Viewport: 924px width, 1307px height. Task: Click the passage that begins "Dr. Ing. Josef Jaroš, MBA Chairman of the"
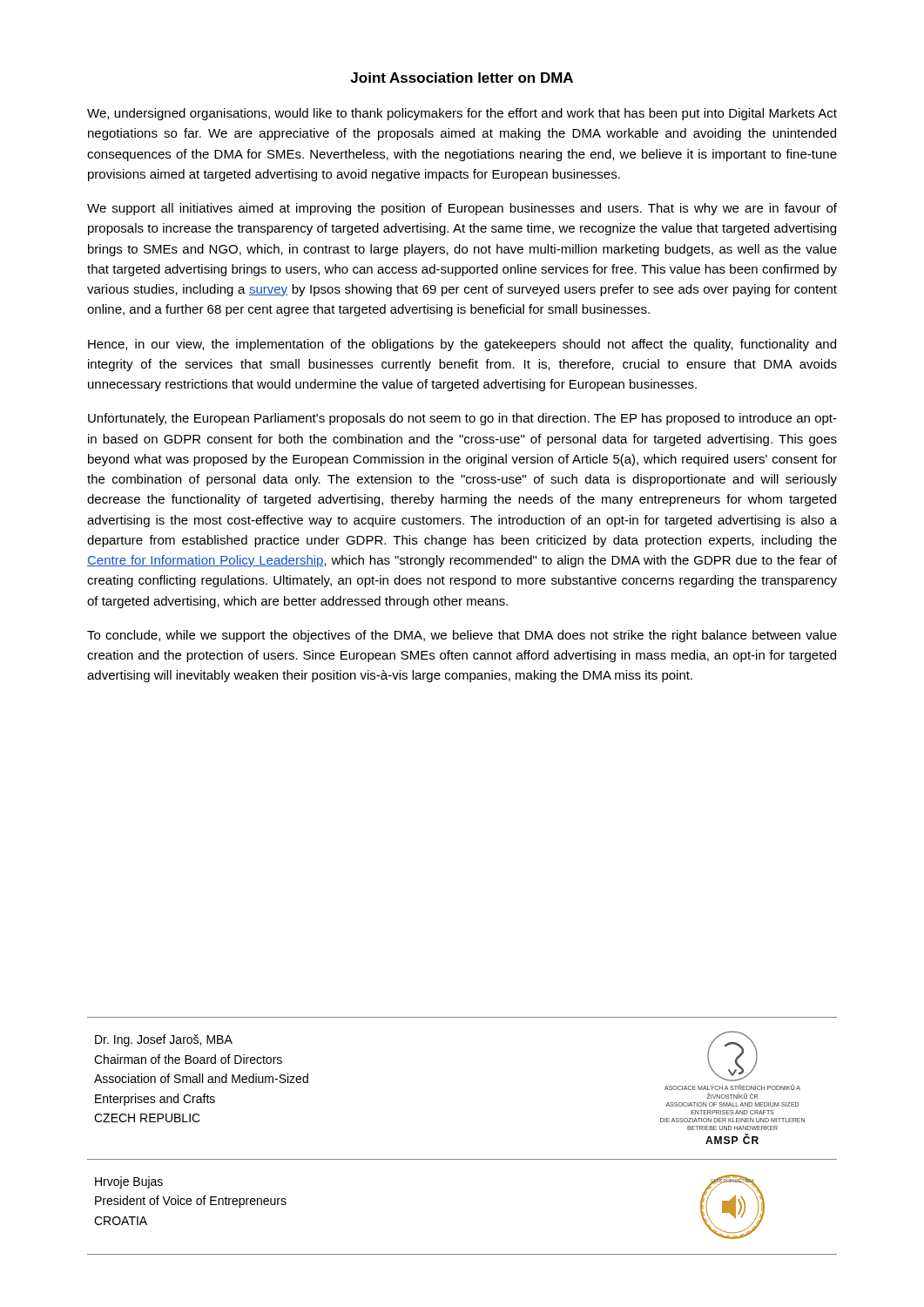201,1079
